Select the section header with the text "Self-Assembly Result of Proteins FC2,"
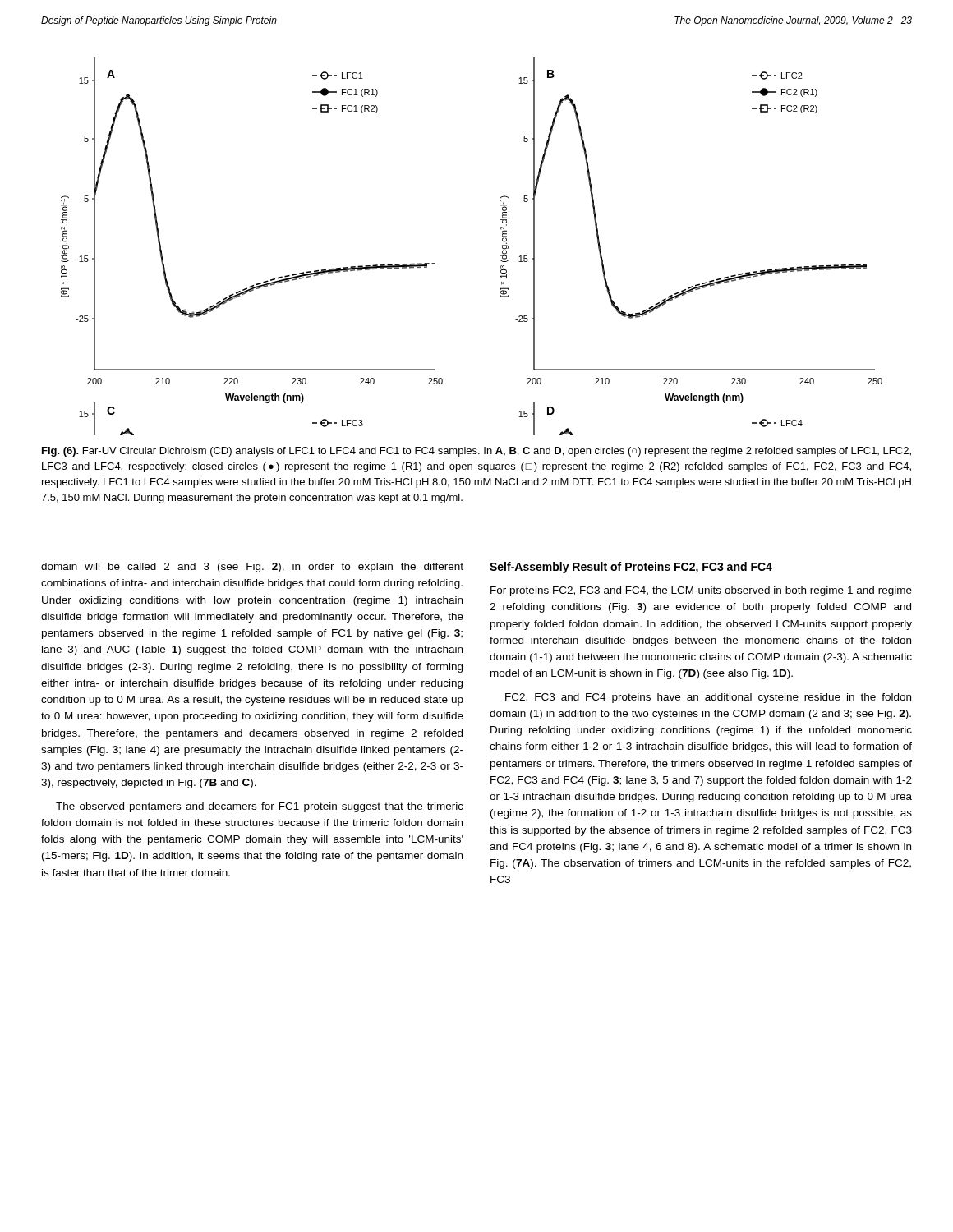 coord(631,567)
